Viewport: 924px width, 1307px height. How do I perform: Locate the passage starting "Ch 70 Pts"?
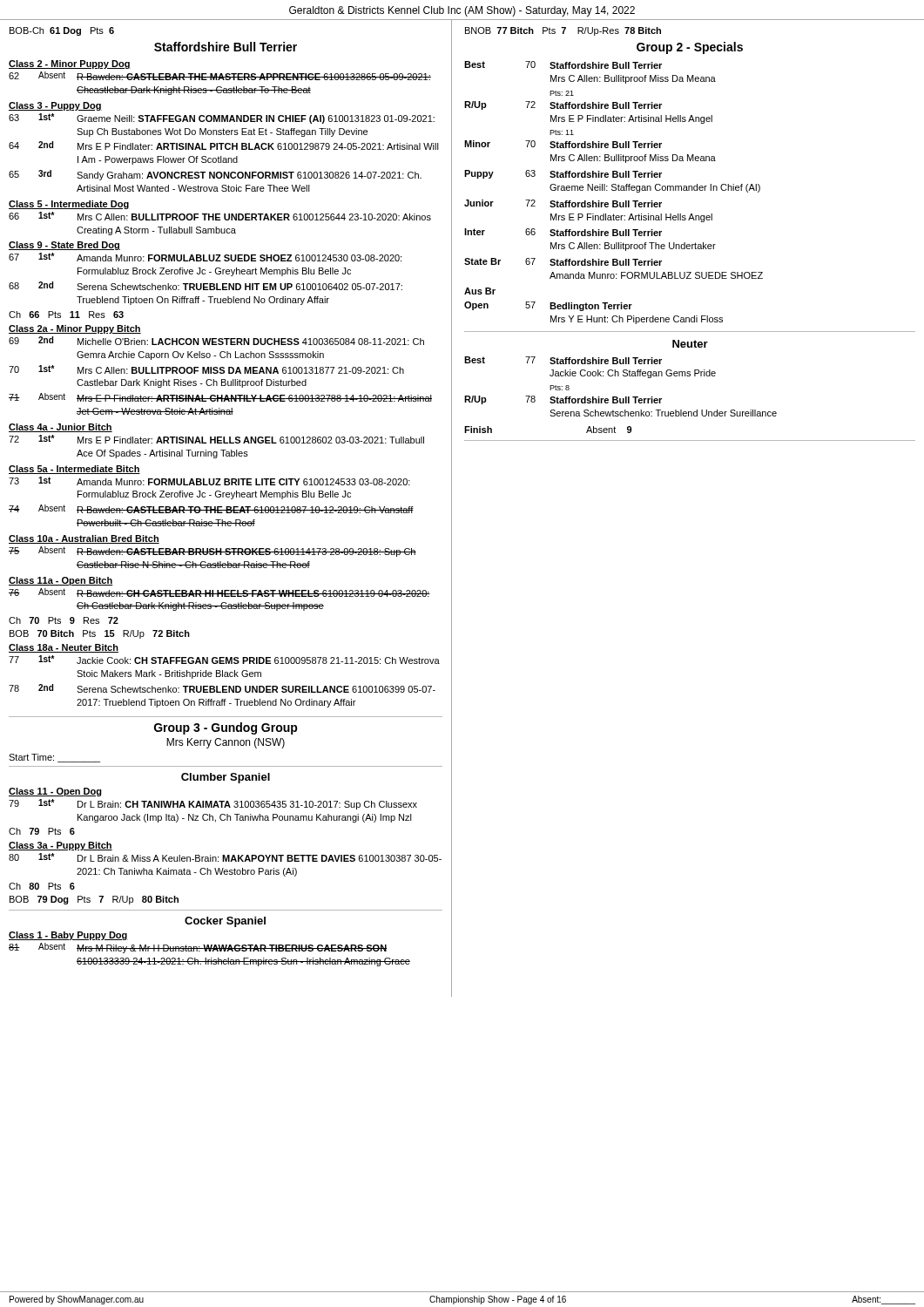point(64,621)
